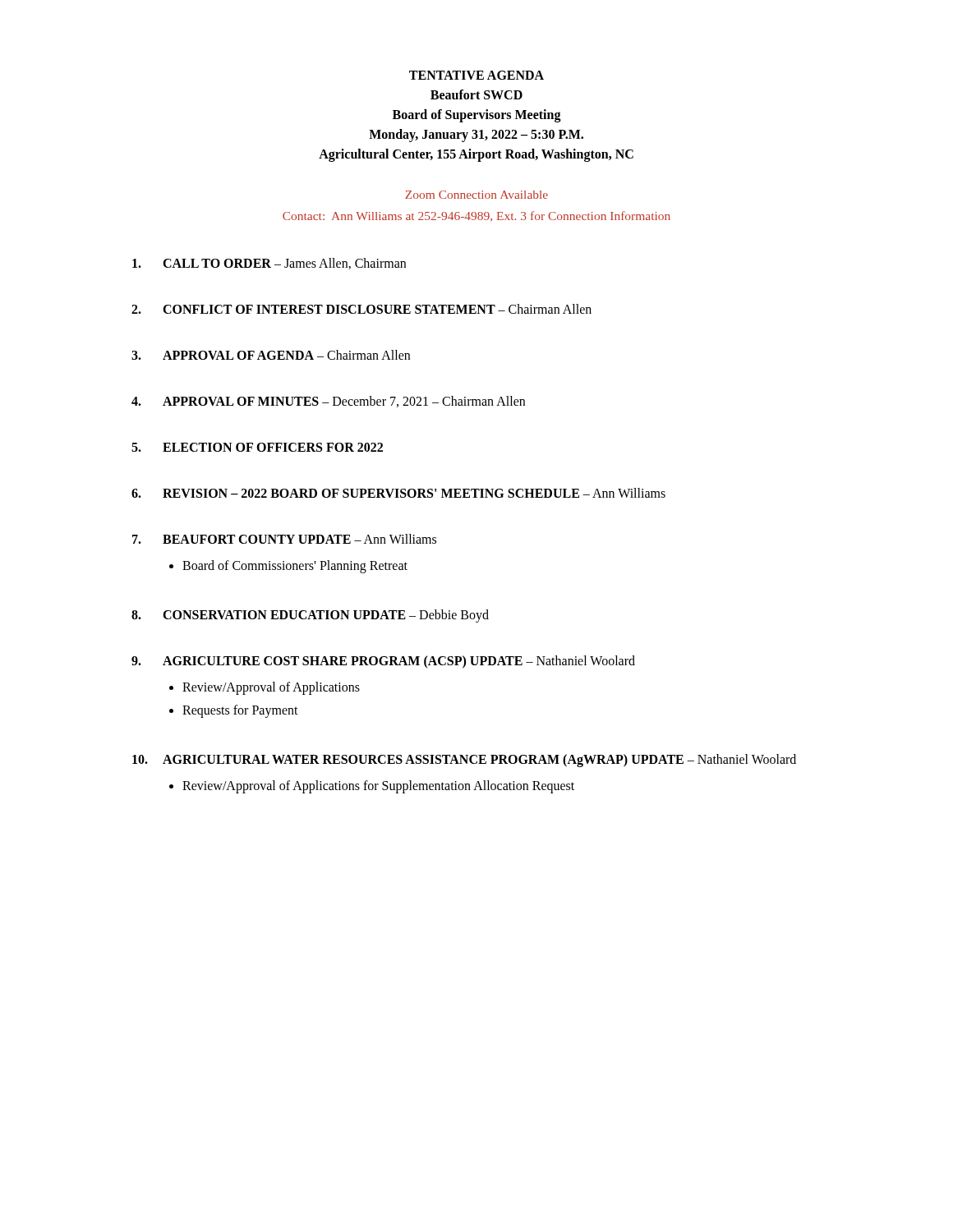Image resolution: width=953 pixels, height=1232 pixels.
Task: Point to the region starting "7. BEAUFORT COUNTY"
Action: pyautogui.click(x=284, y=539)
